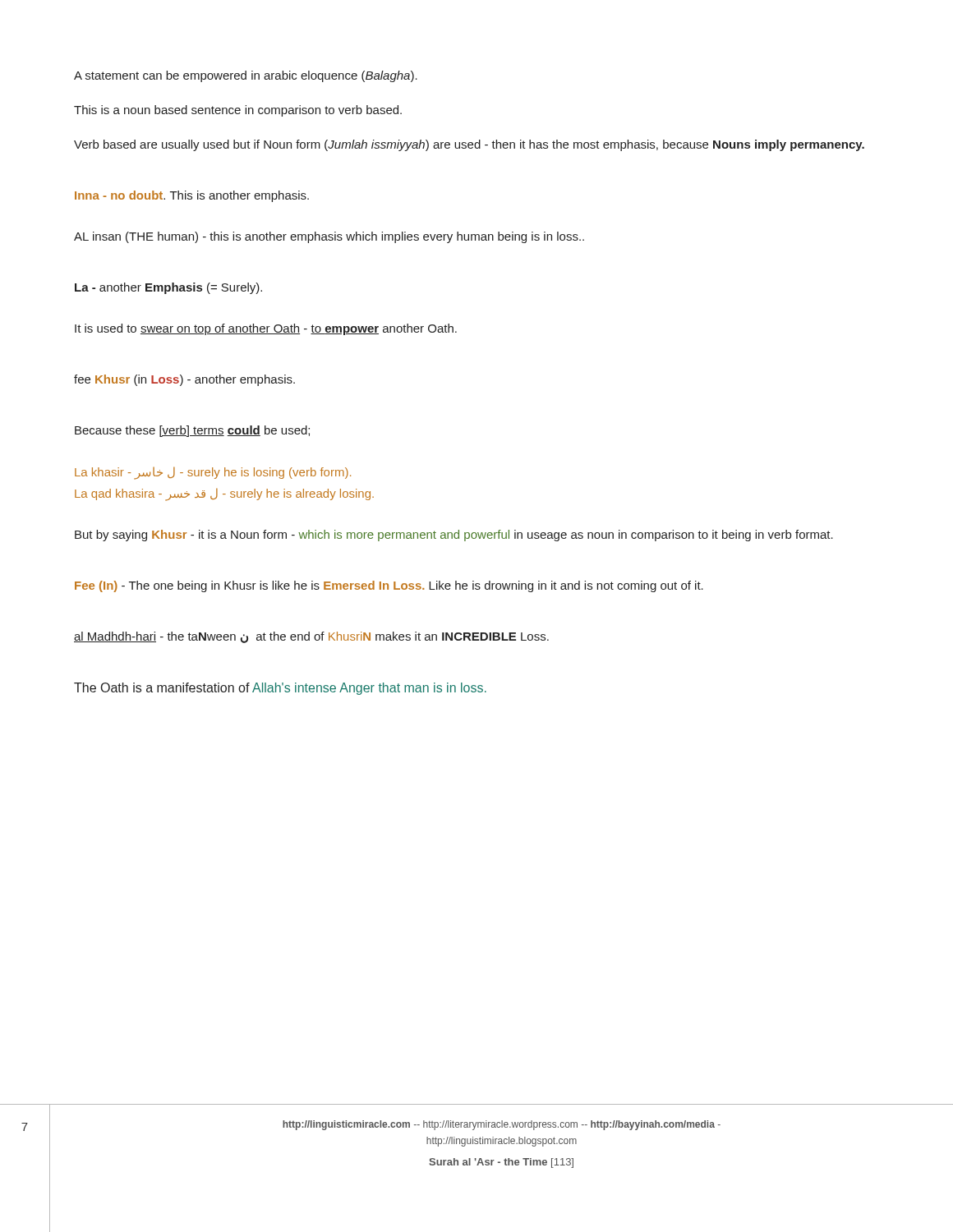Find the region starting "Verb based are usually used but"
The height and width of the screenshot is (1232, 953).
469,144
